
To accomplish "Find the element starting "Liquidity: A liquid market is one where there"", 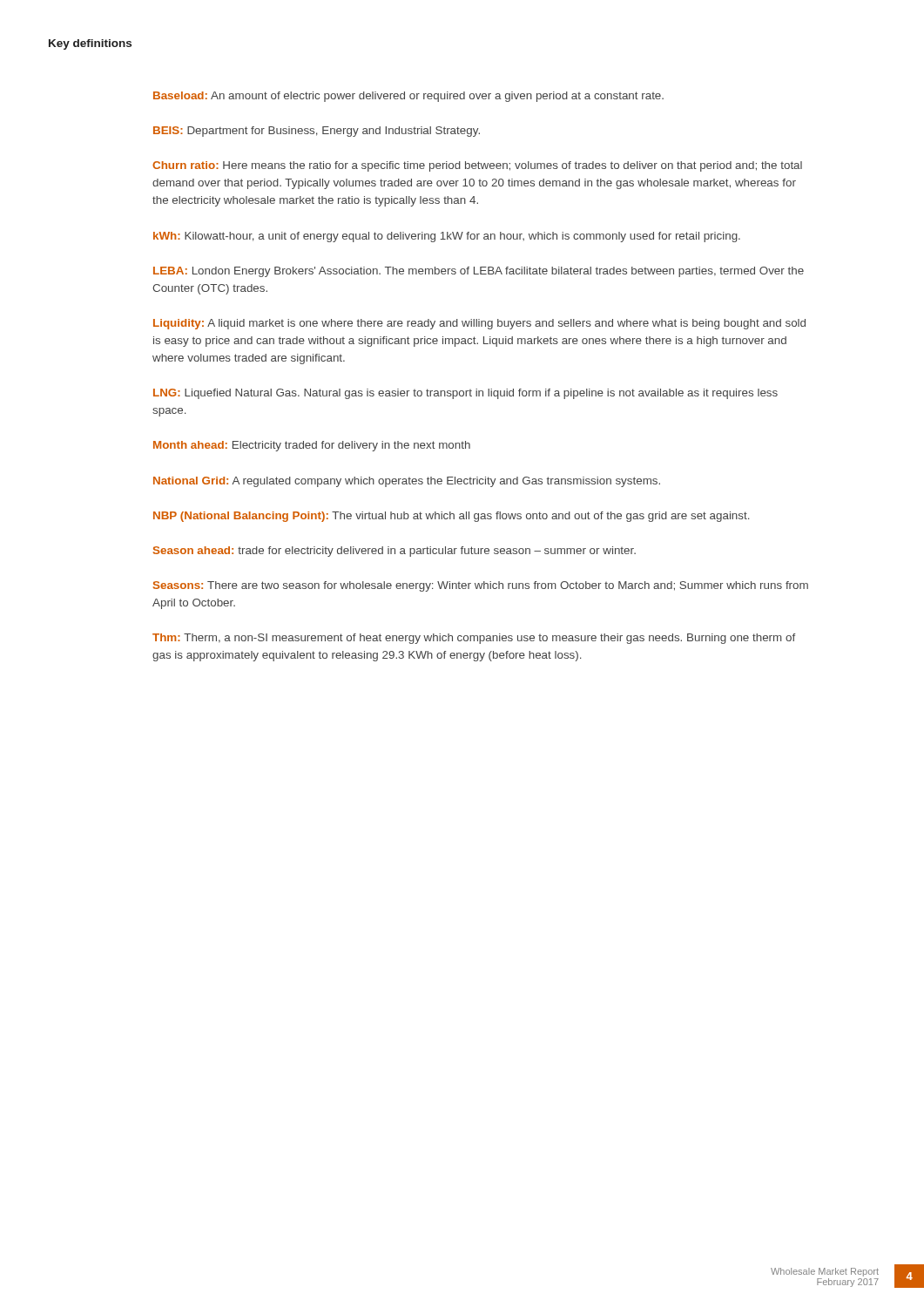I will coord(479,340).
